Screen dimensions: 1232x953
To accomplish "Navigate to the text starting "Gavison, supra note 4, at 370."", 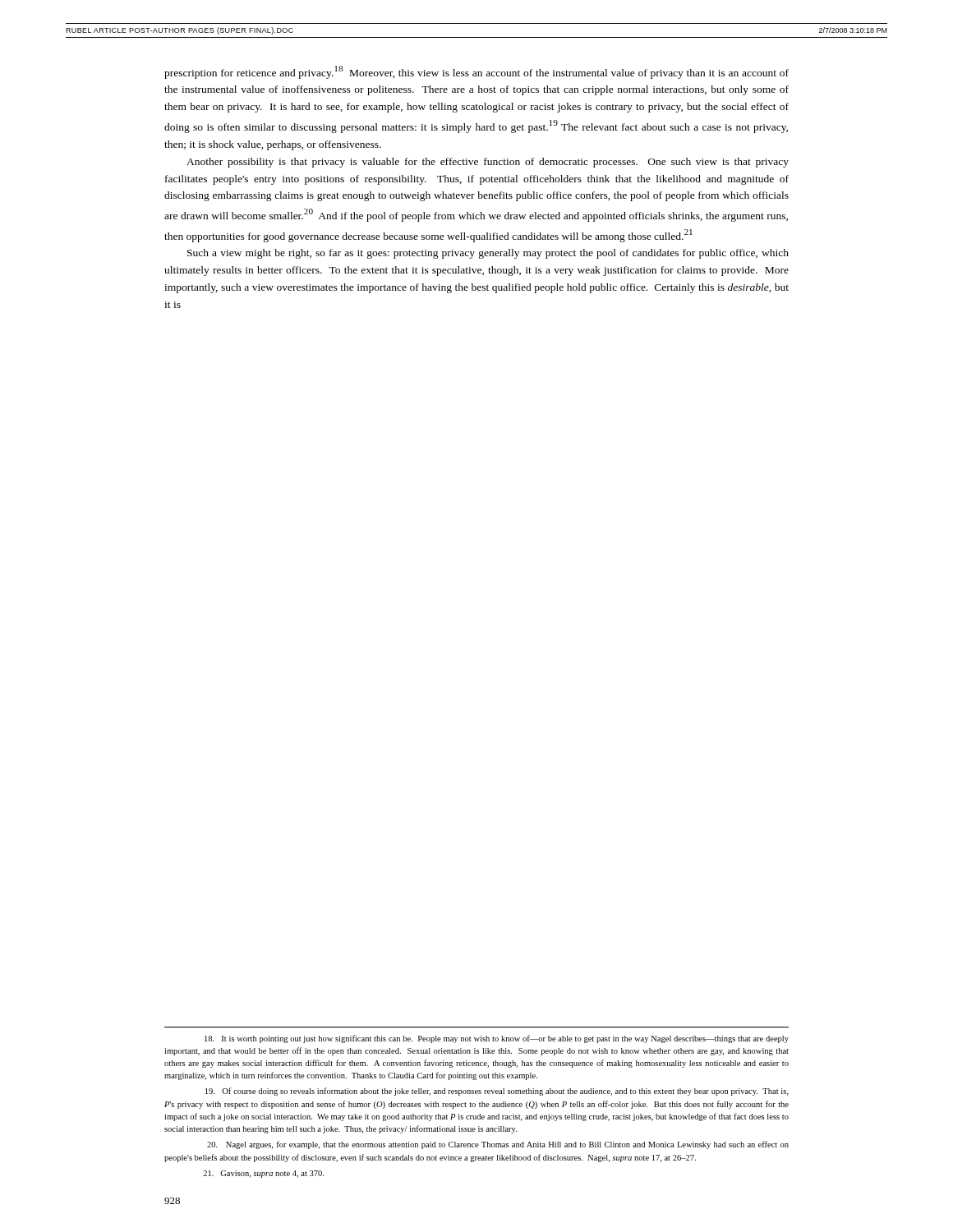I will pos(255,1173).
